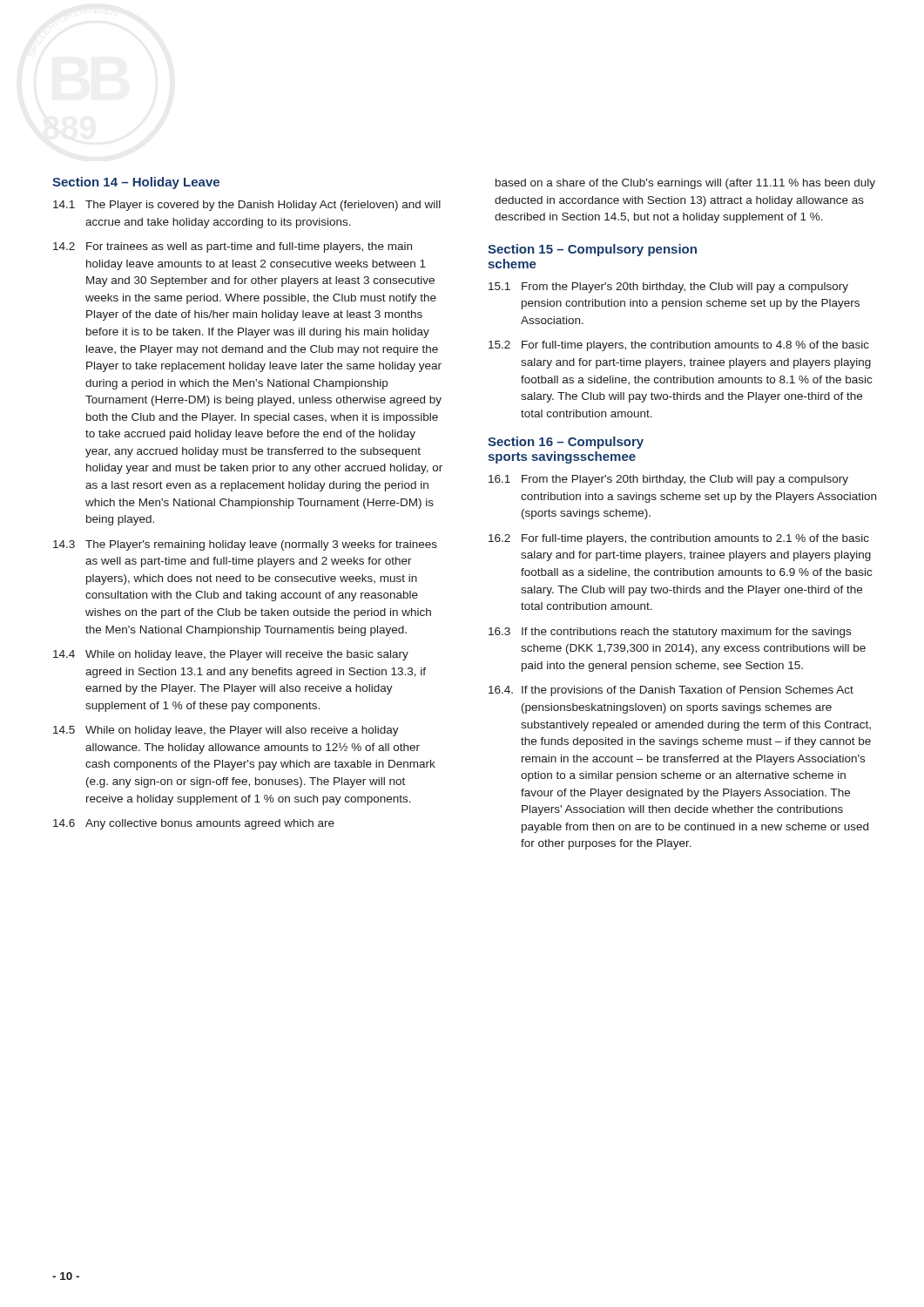Image resolution: width=924 pixels, height=1307 pixels.
Task: Click on the logo
Action: [x=105, y=81]
